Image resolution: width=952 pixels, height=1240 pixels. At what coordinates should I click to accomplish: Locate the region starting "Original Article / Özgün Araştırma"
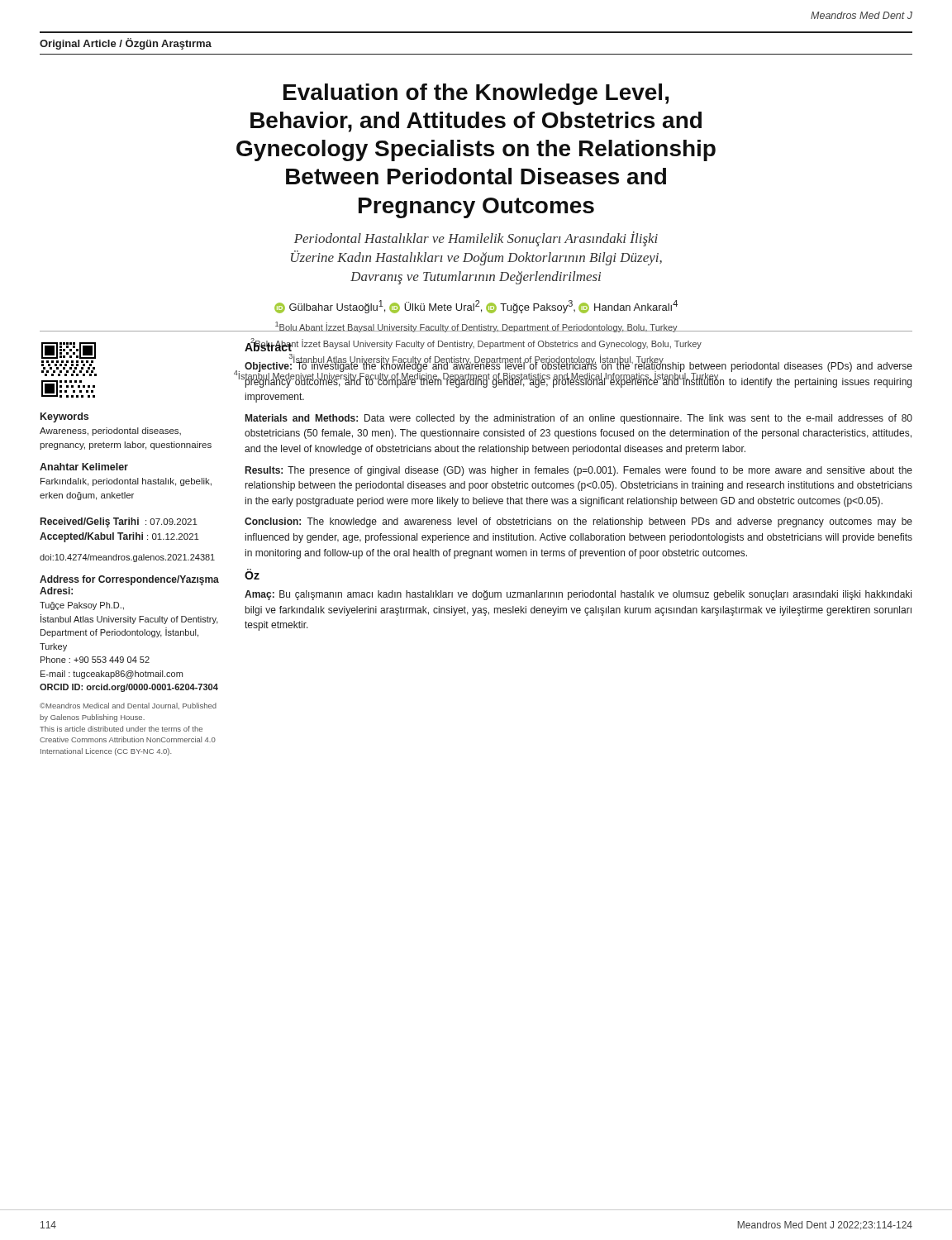pyautogui.click(x=126, y=43)
